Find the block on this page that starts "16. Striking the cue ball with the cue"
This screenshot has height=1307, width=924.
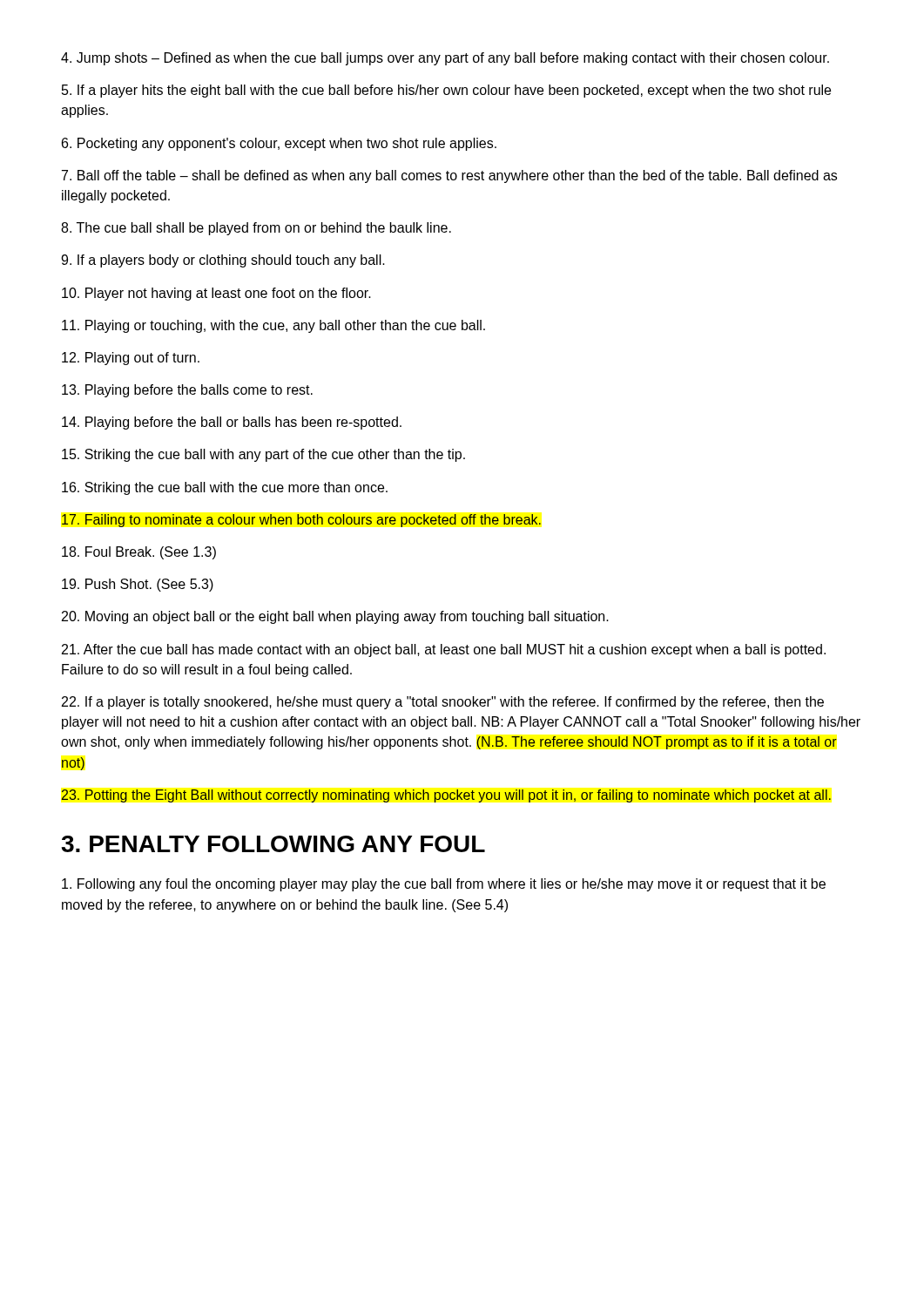pyautogui.click(x=225, y=487)
